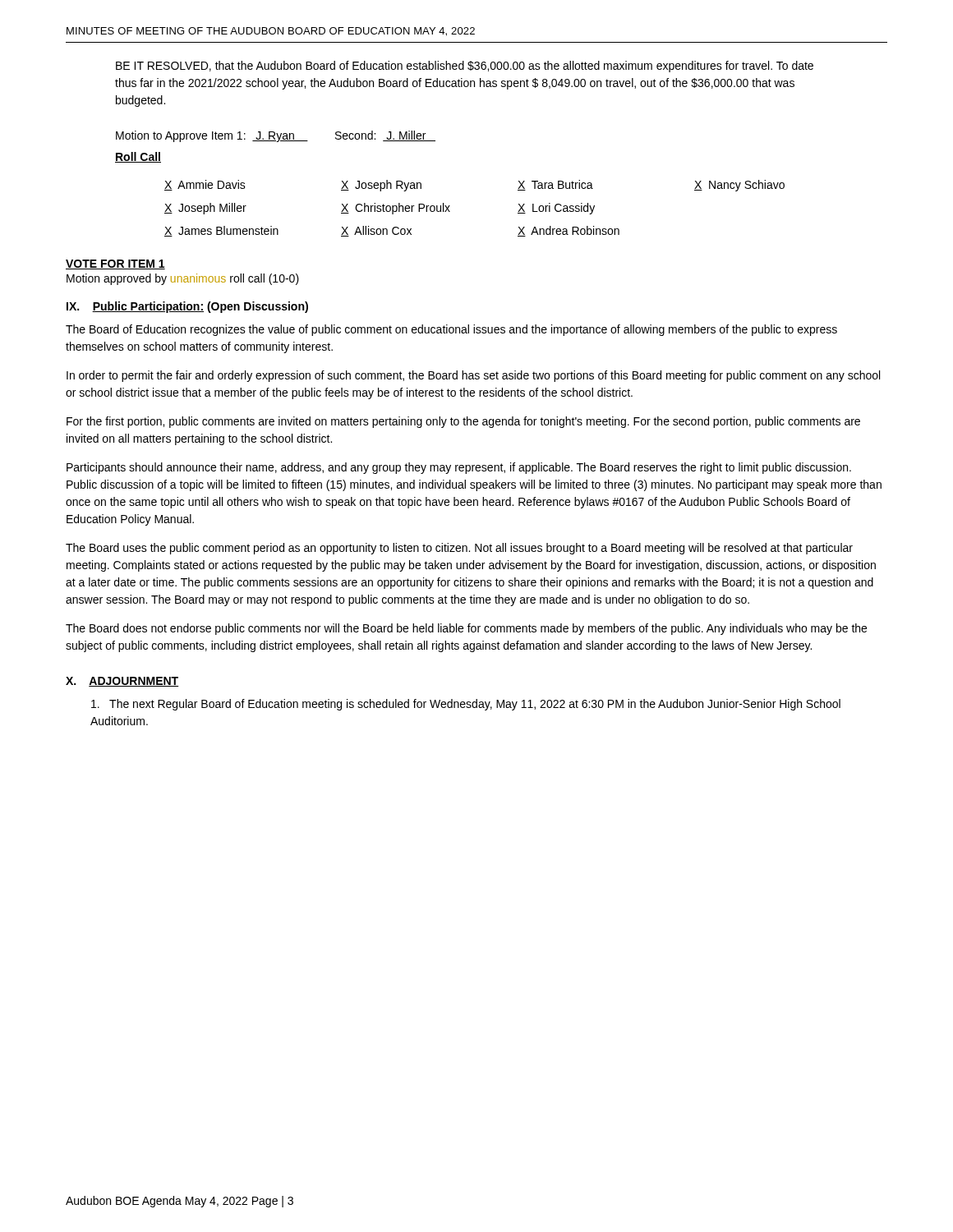Select the region starting "X. ADJOURNMENT"
This screenshot has width=953, height=1232.
(x=122, y=681)
